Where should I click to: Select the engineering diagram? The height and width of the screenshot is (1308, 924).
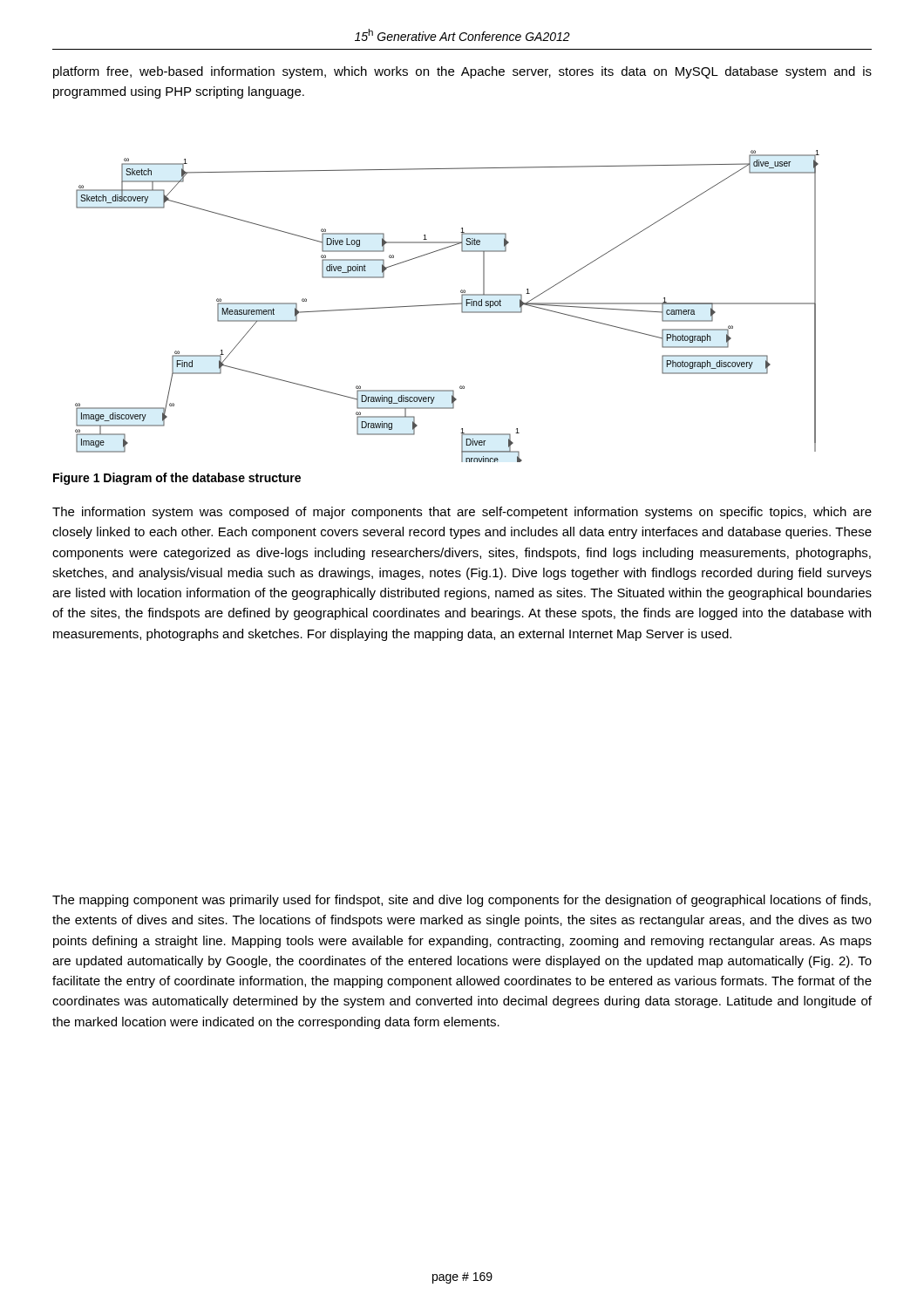pyautogui.click(x=462, y=301)
